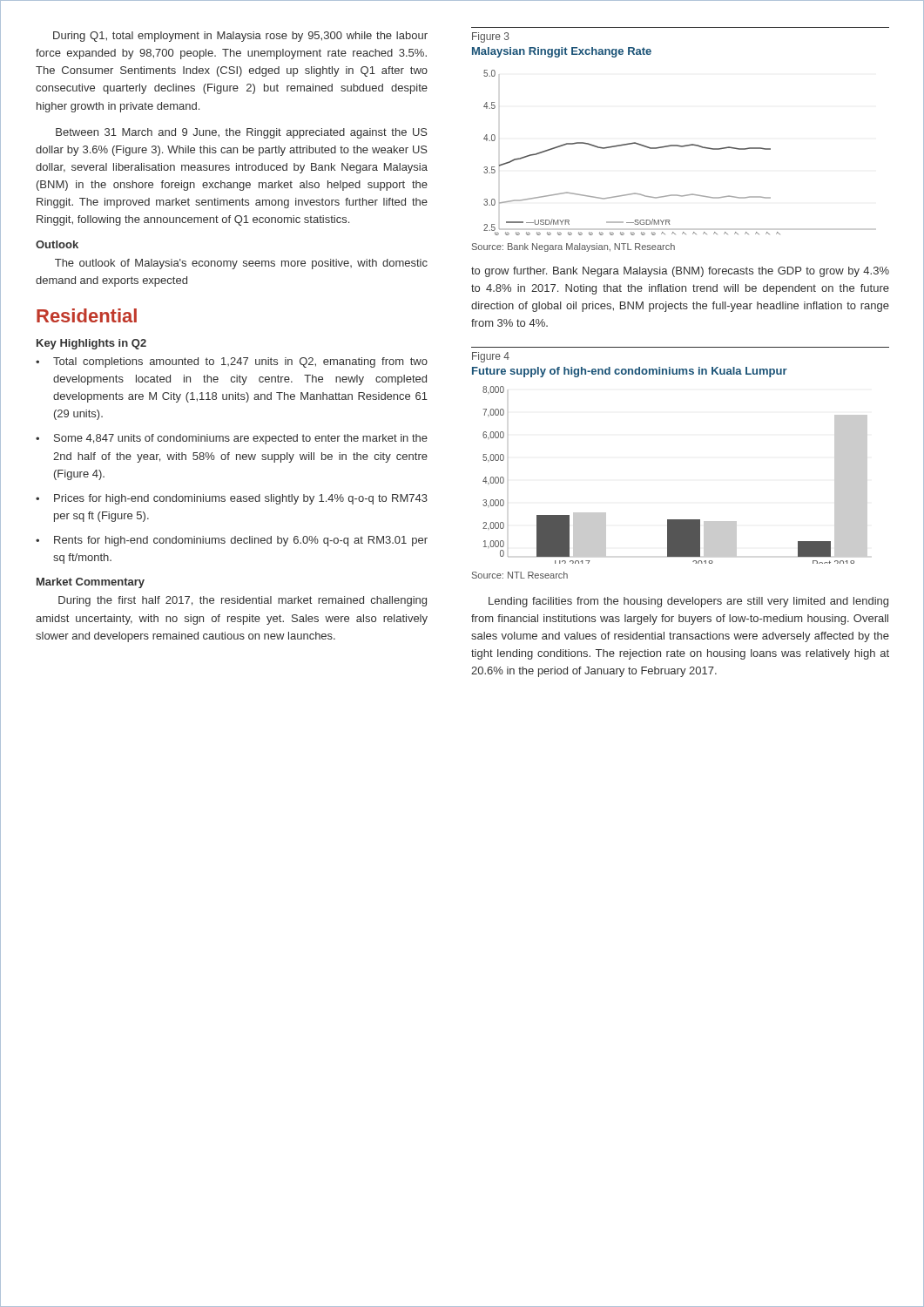Point to the block beginning "• Total completions amounted to 1,247 units in"
The image size is (924, 1307).
click(x=232, y=388)
